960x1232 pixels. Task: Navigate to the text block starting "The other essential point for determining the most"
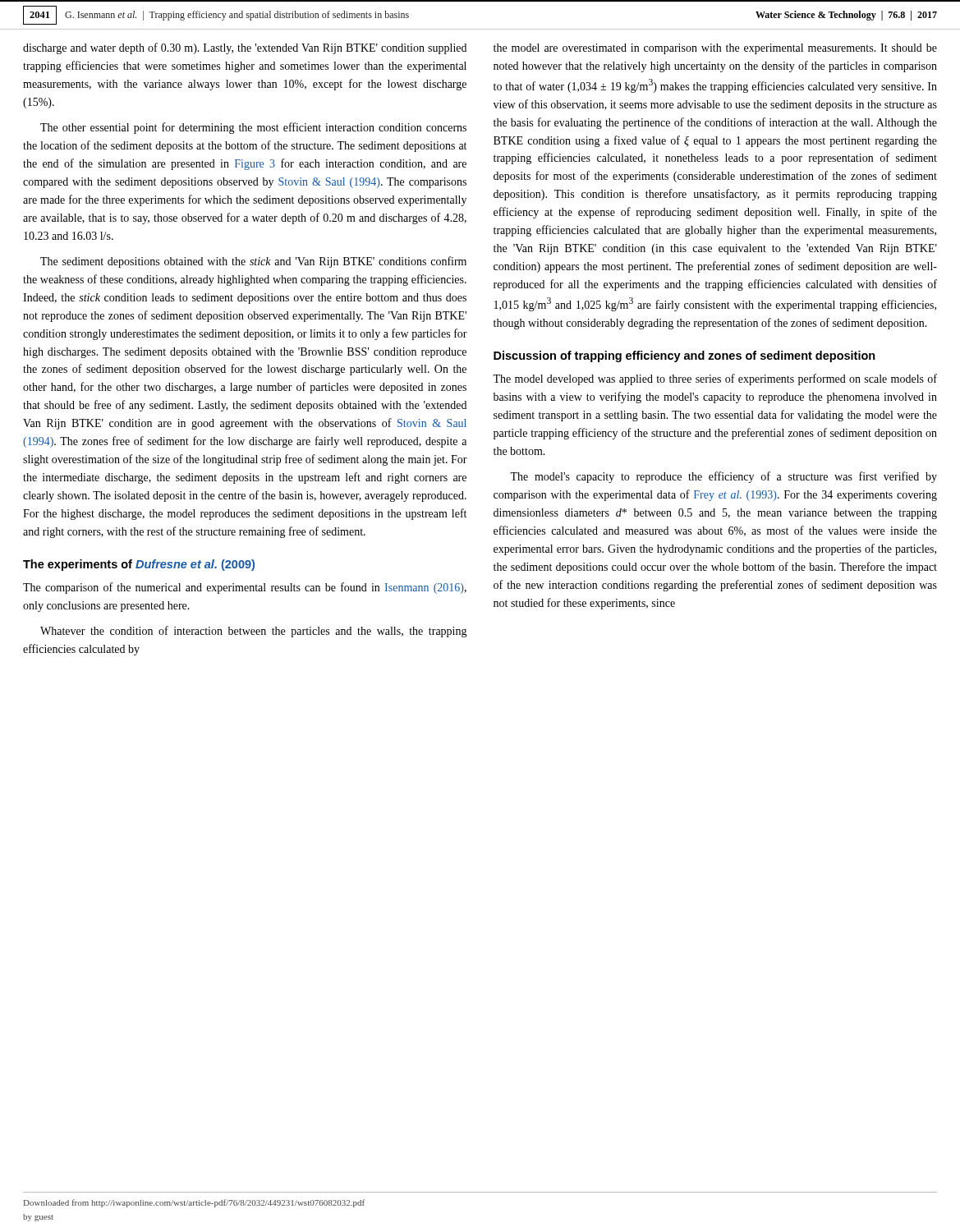(245, 182)
